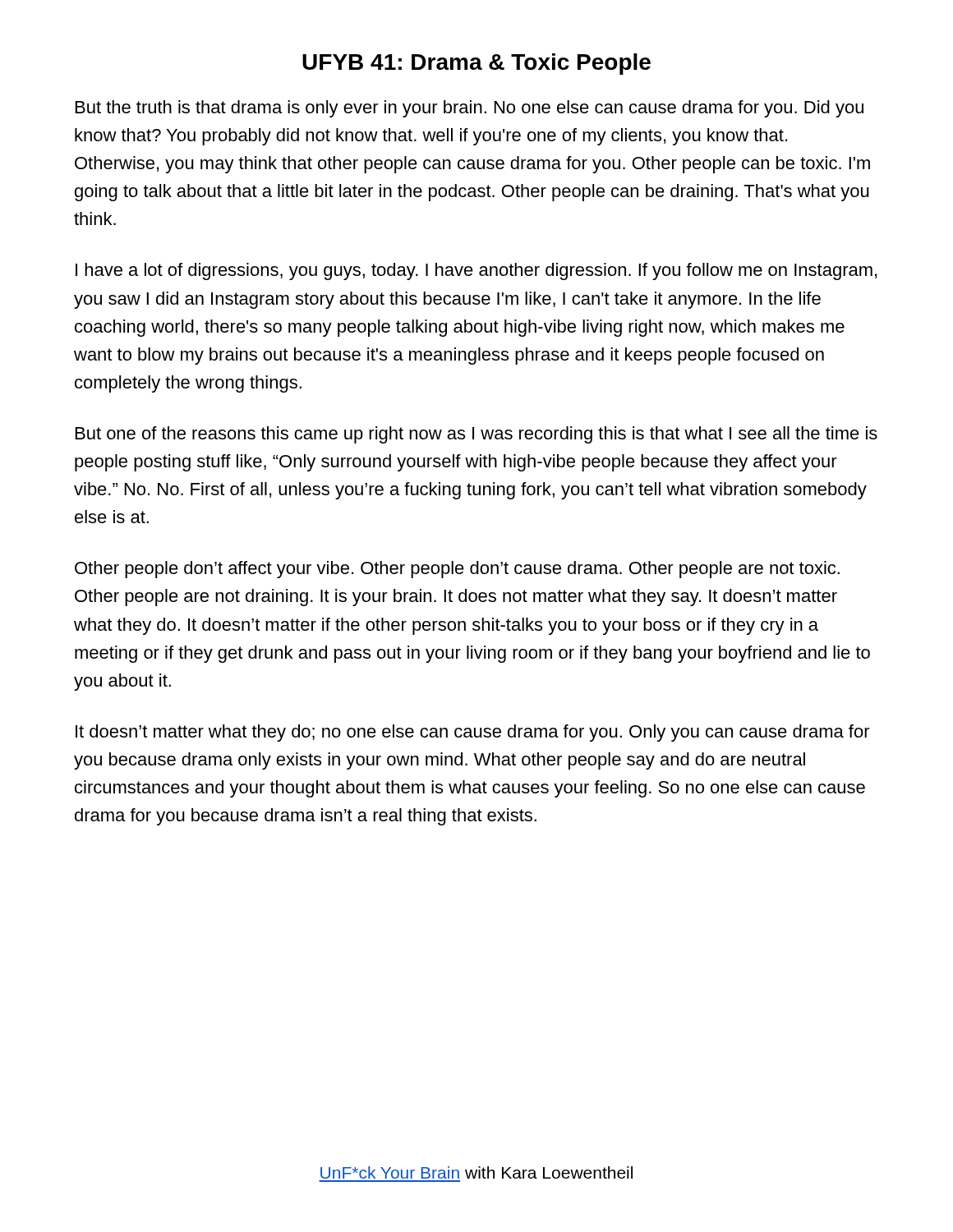
Task: Locate the region starting "I have a lot of digressions, you"
Action: 476,326
